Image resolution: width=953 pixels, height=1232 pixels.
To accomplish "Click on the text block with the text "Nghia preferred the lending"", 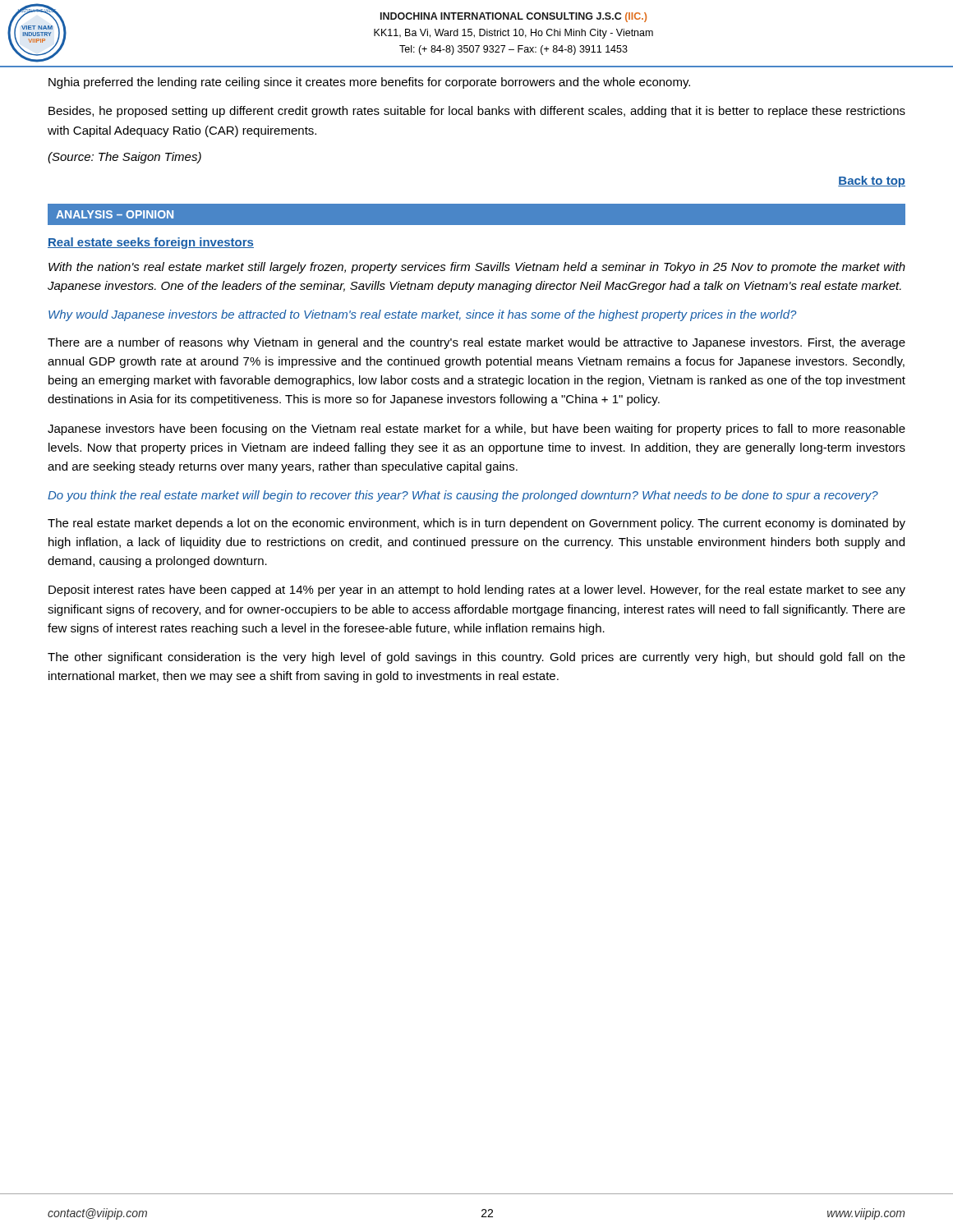I will tap(369, 82).
